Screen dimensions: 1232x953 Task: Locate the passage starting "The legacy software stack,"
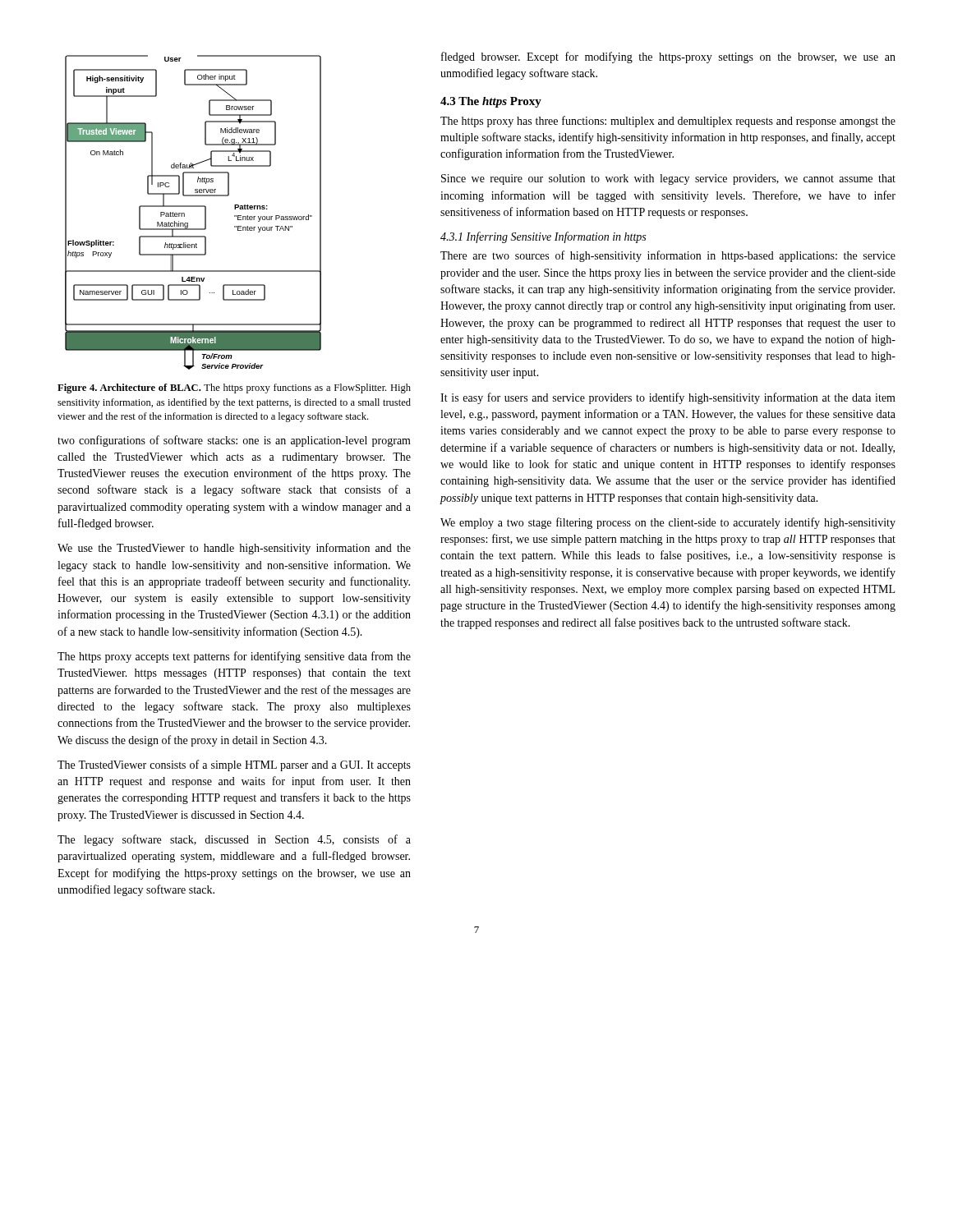click(x=234, y=865)
